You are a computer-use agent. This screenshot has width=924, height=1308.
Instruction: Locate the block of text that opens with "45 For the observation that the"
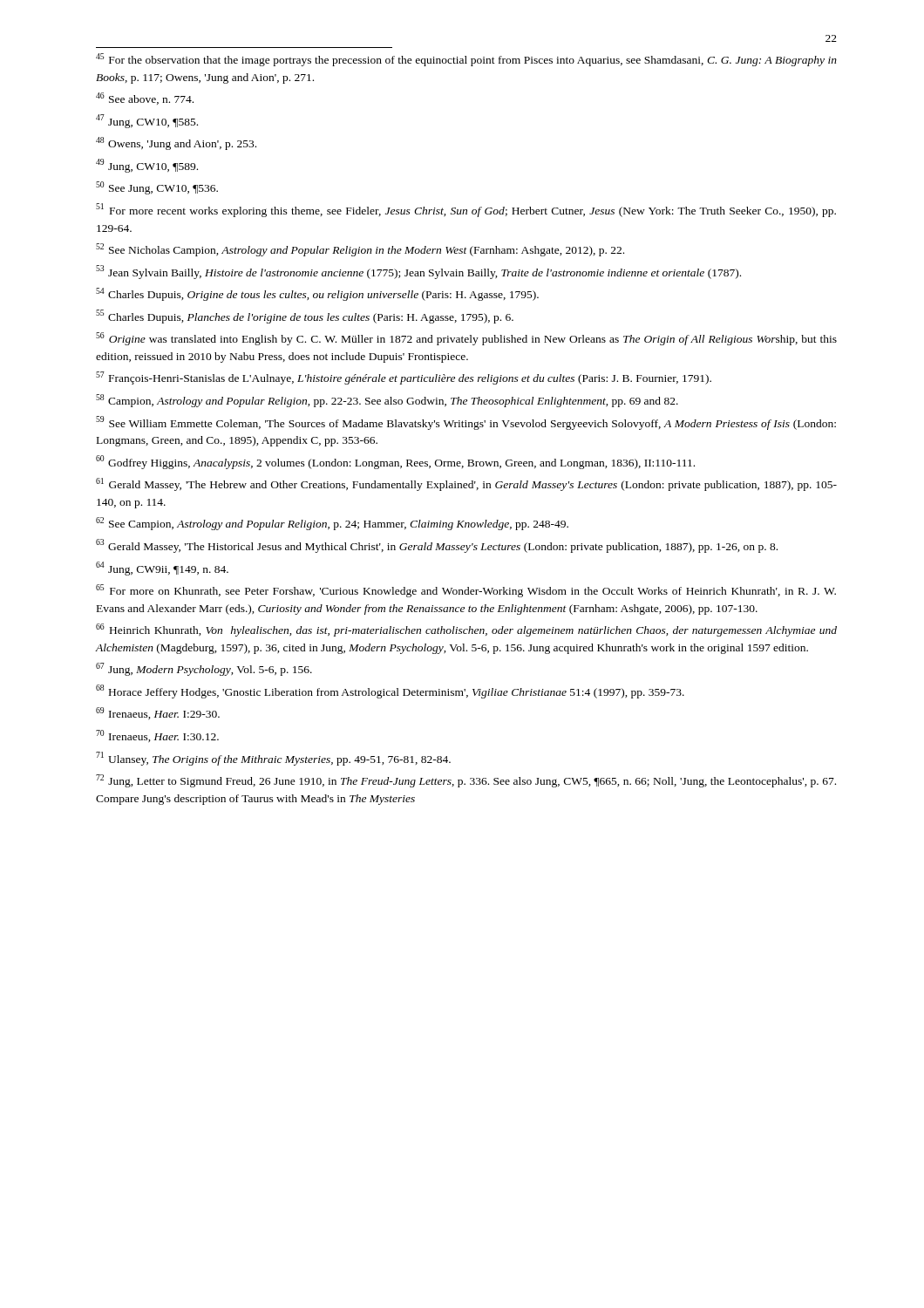point(466,67)
